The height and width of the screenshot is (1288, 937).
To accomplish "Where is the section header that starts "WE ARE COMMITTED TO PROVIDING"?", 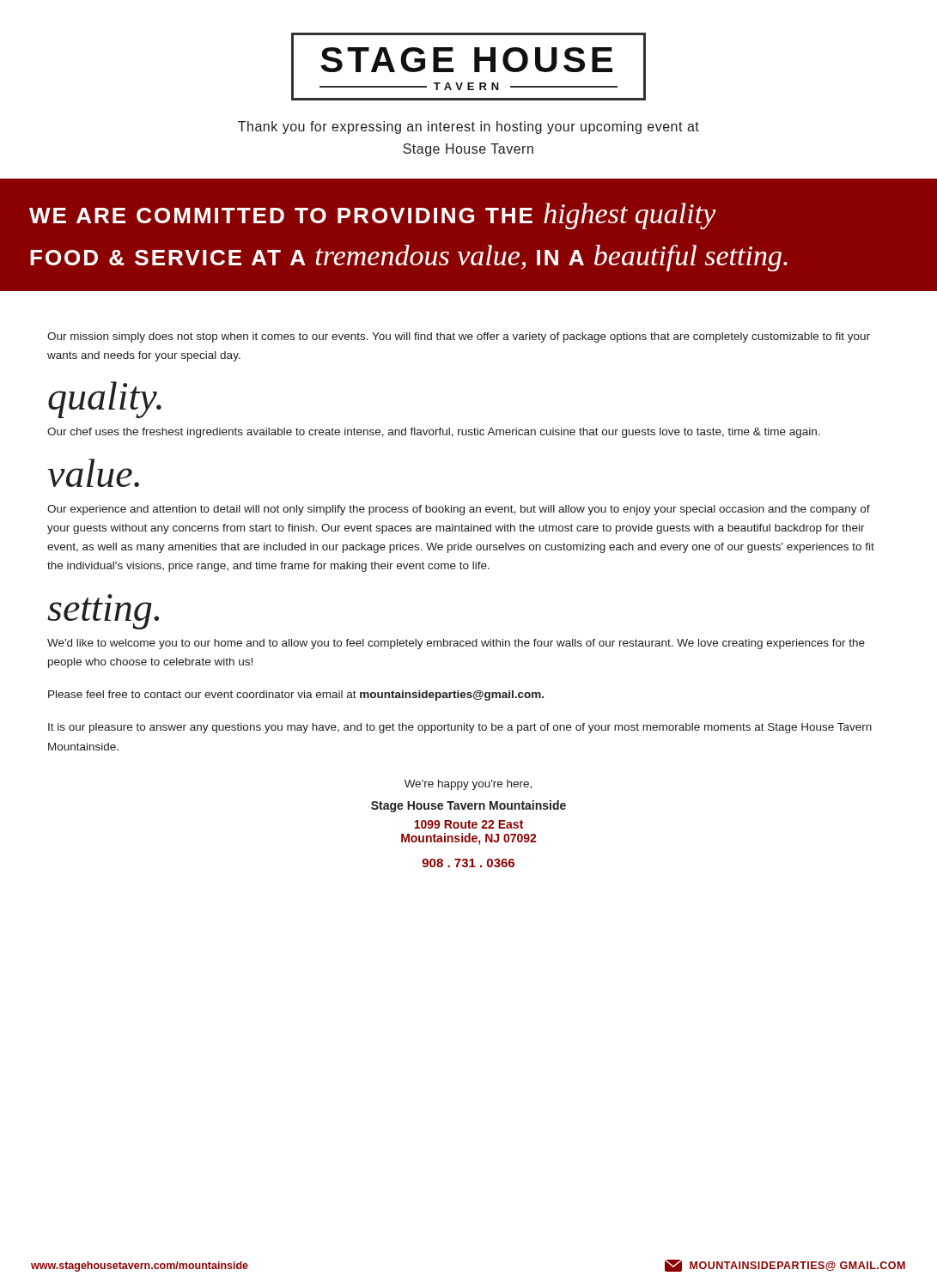I will 409,235.
